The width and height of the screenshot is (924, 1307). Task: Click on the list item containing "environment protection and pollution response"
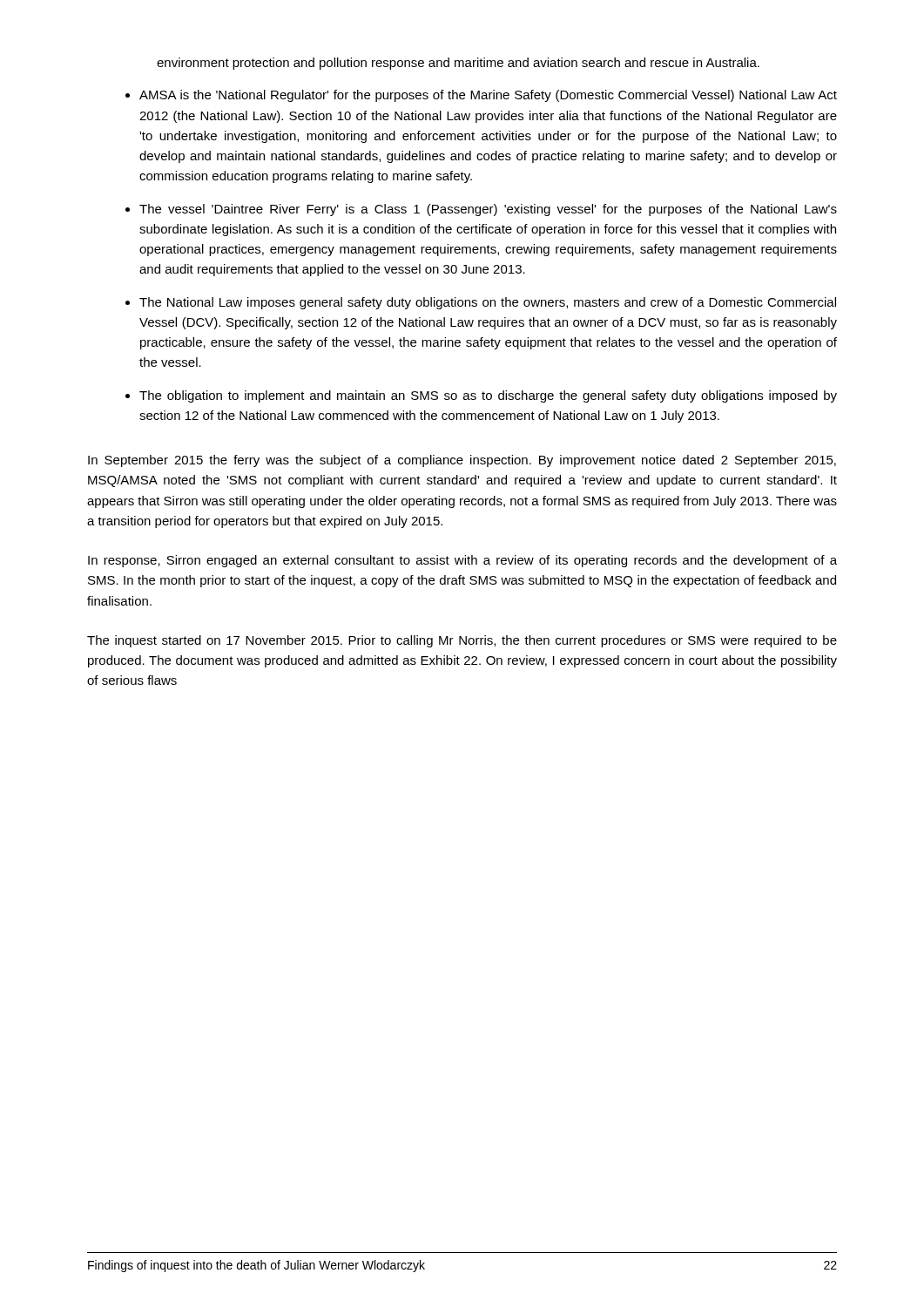(458, 62)
